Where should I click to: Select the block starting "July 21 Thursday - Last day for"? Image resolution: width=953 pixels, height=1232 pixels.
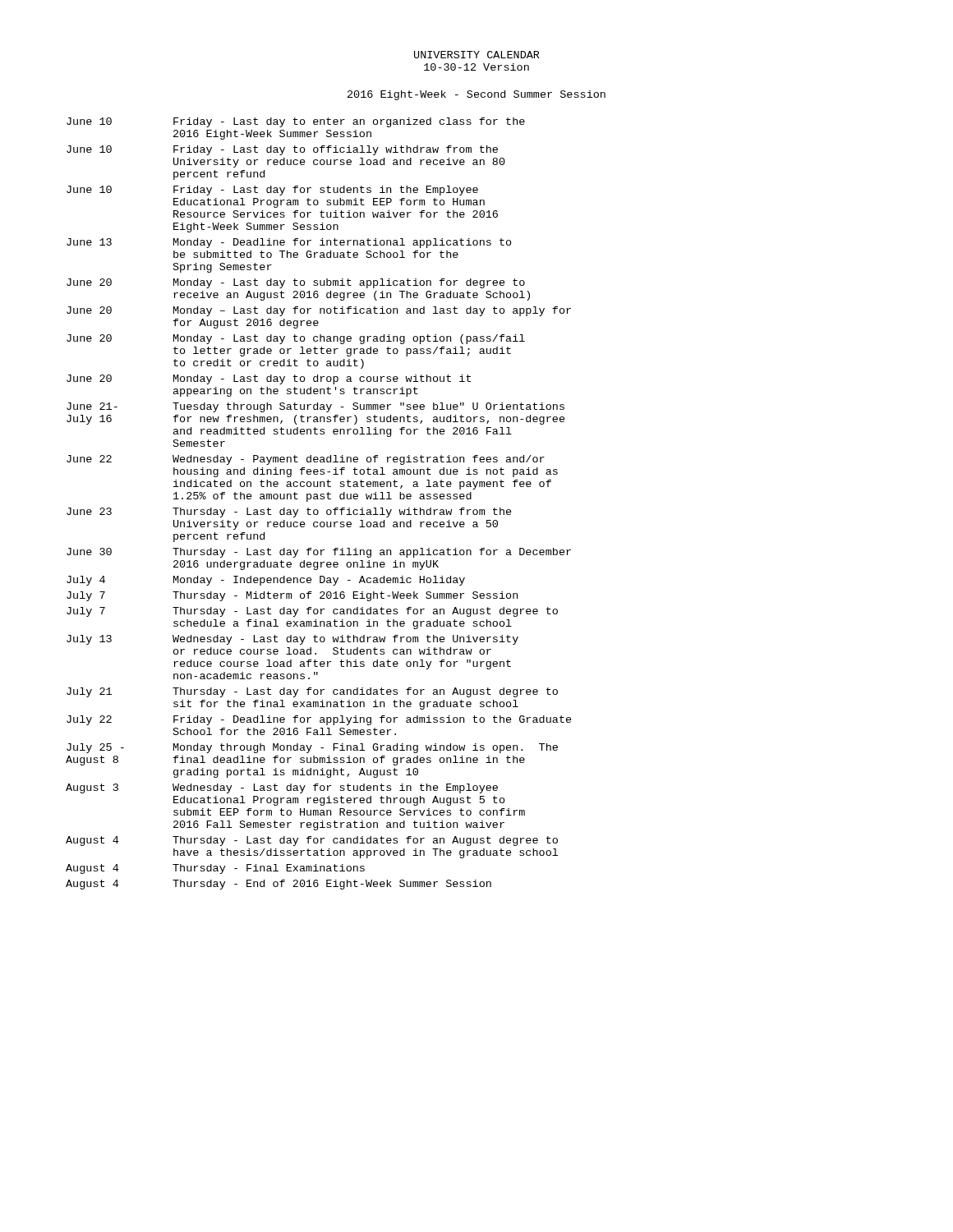point(476,698)
